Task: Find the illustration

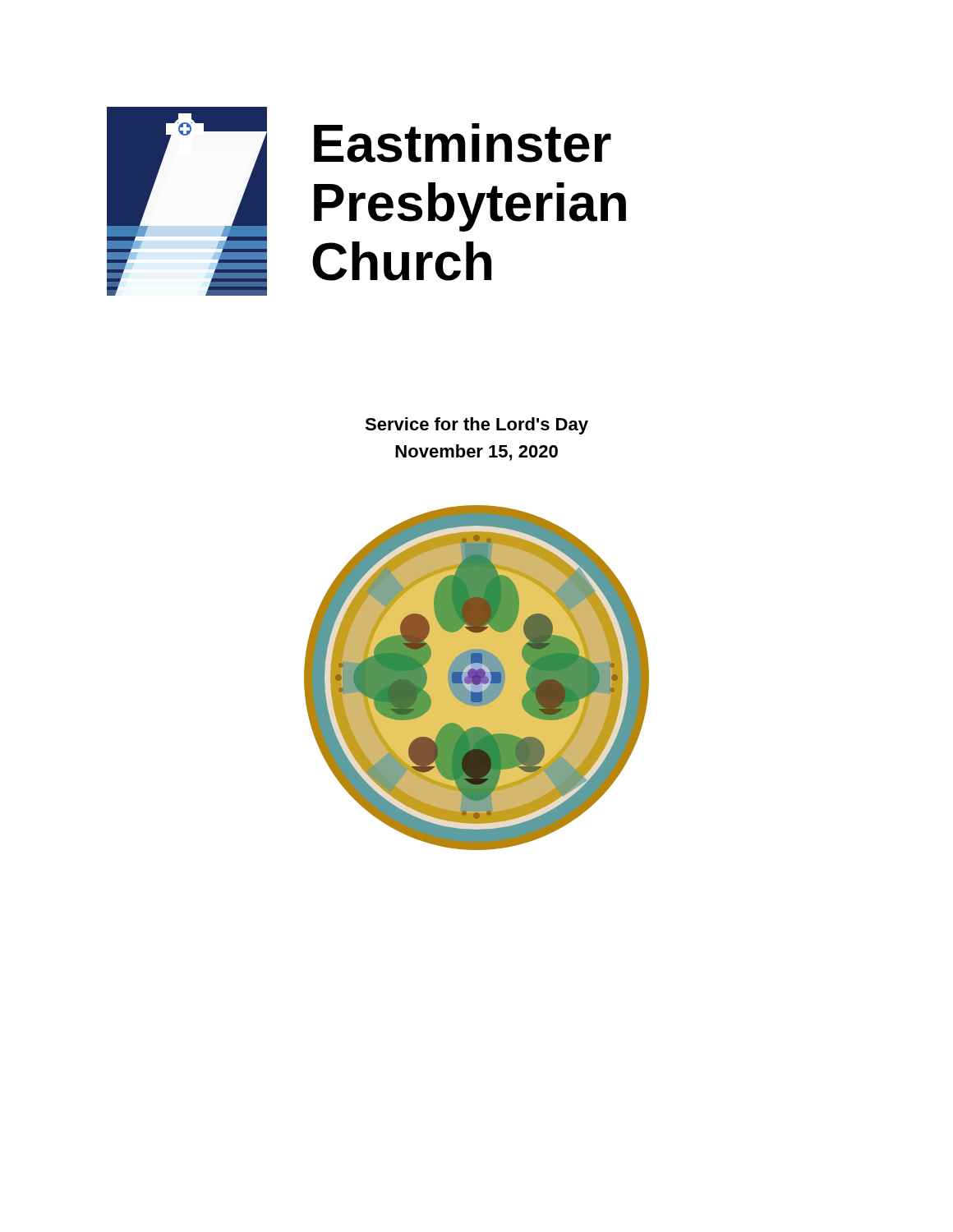Action: point(476,679)
